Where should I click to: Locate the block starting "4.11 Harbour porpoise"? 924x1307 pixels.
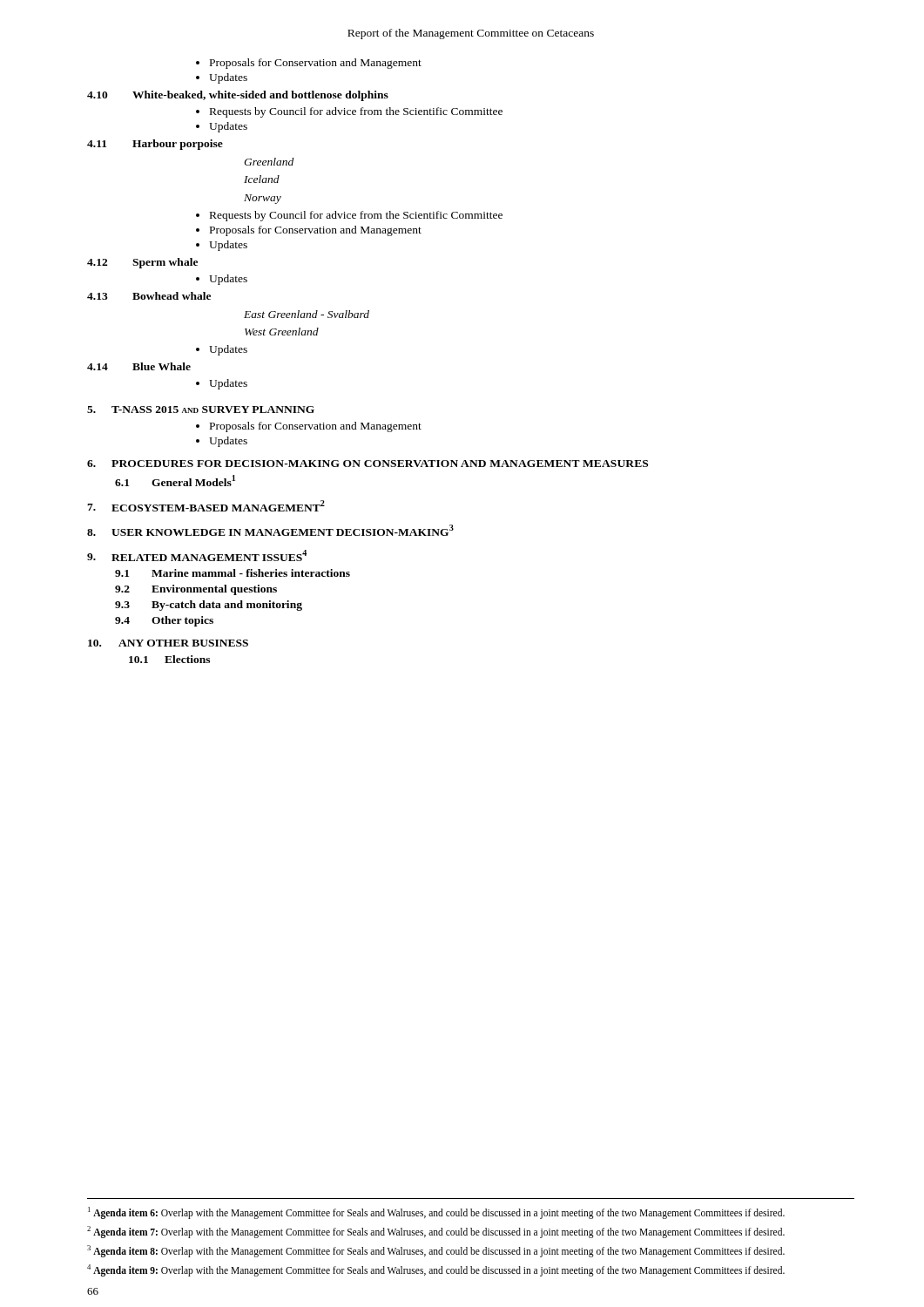coord(155,145)
